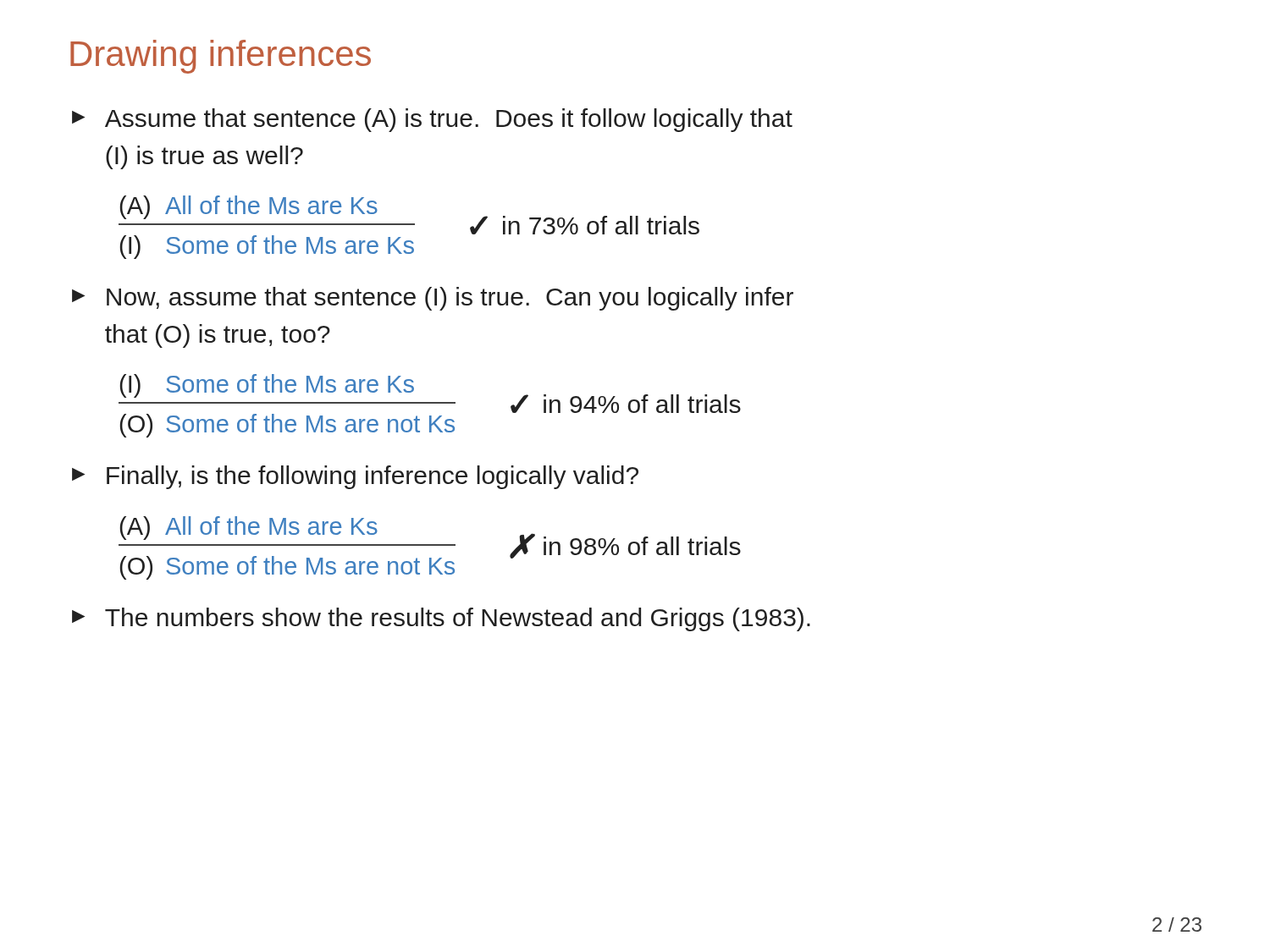Locate the element starting "► The numbers show the results of"
This screenshot has height=952, width=1270.
tap(440, 617)
